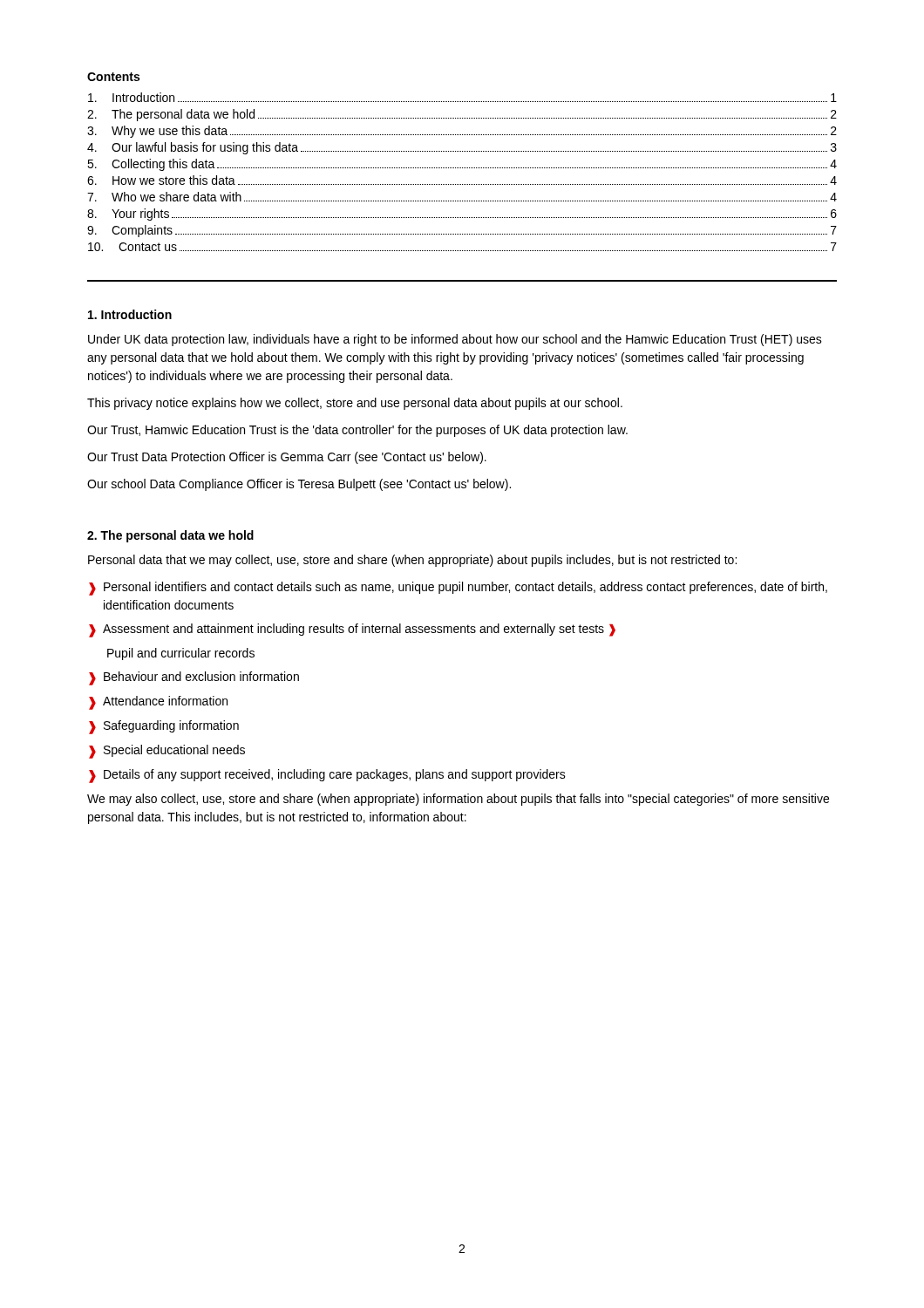Click on the text starting "4. Our lawful basis for"
This screenshot has width=924, height=1308.
pyautogui.click(x=462, y=147)
